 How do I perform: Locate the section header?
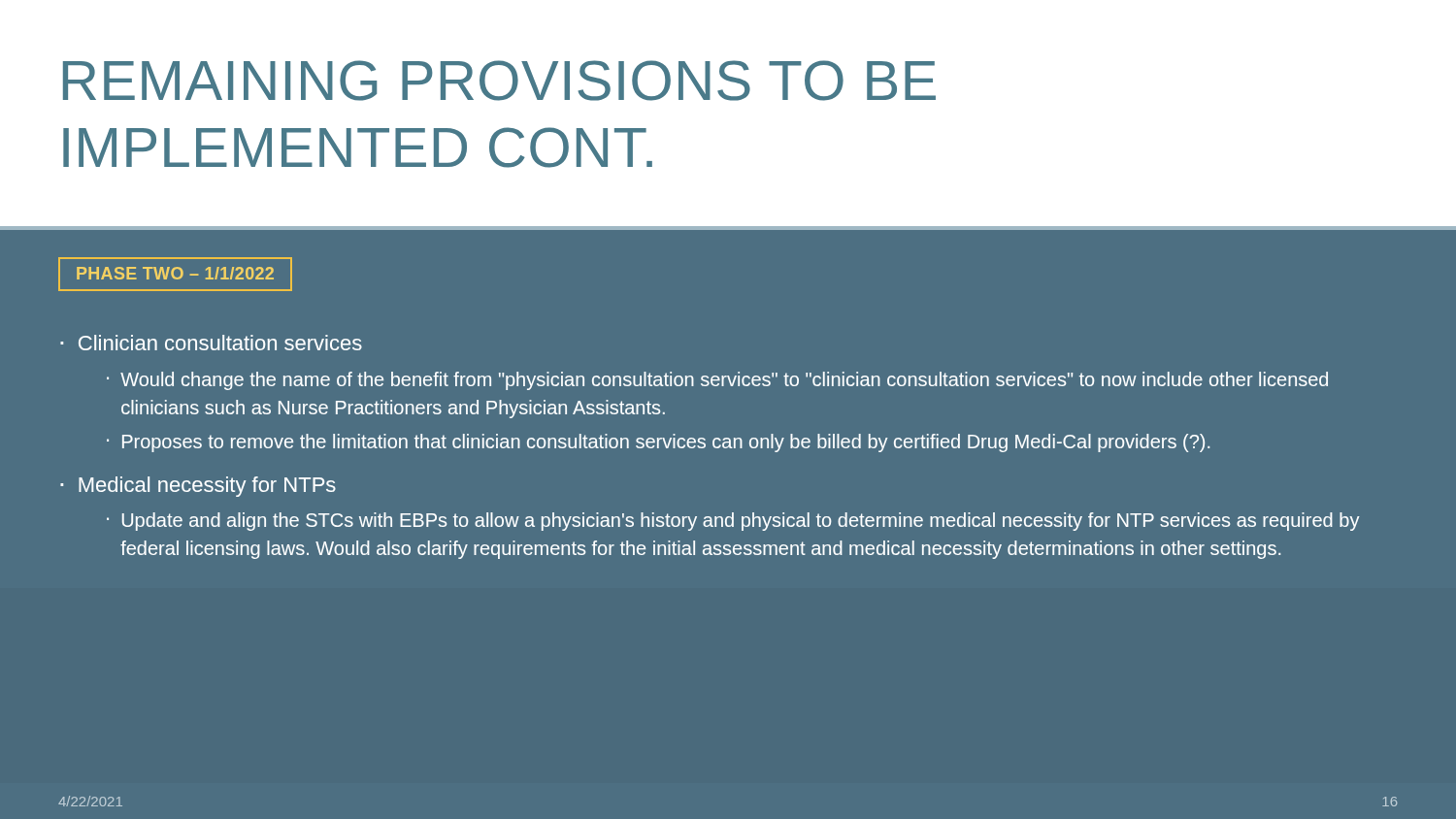[x=175, y=274]
